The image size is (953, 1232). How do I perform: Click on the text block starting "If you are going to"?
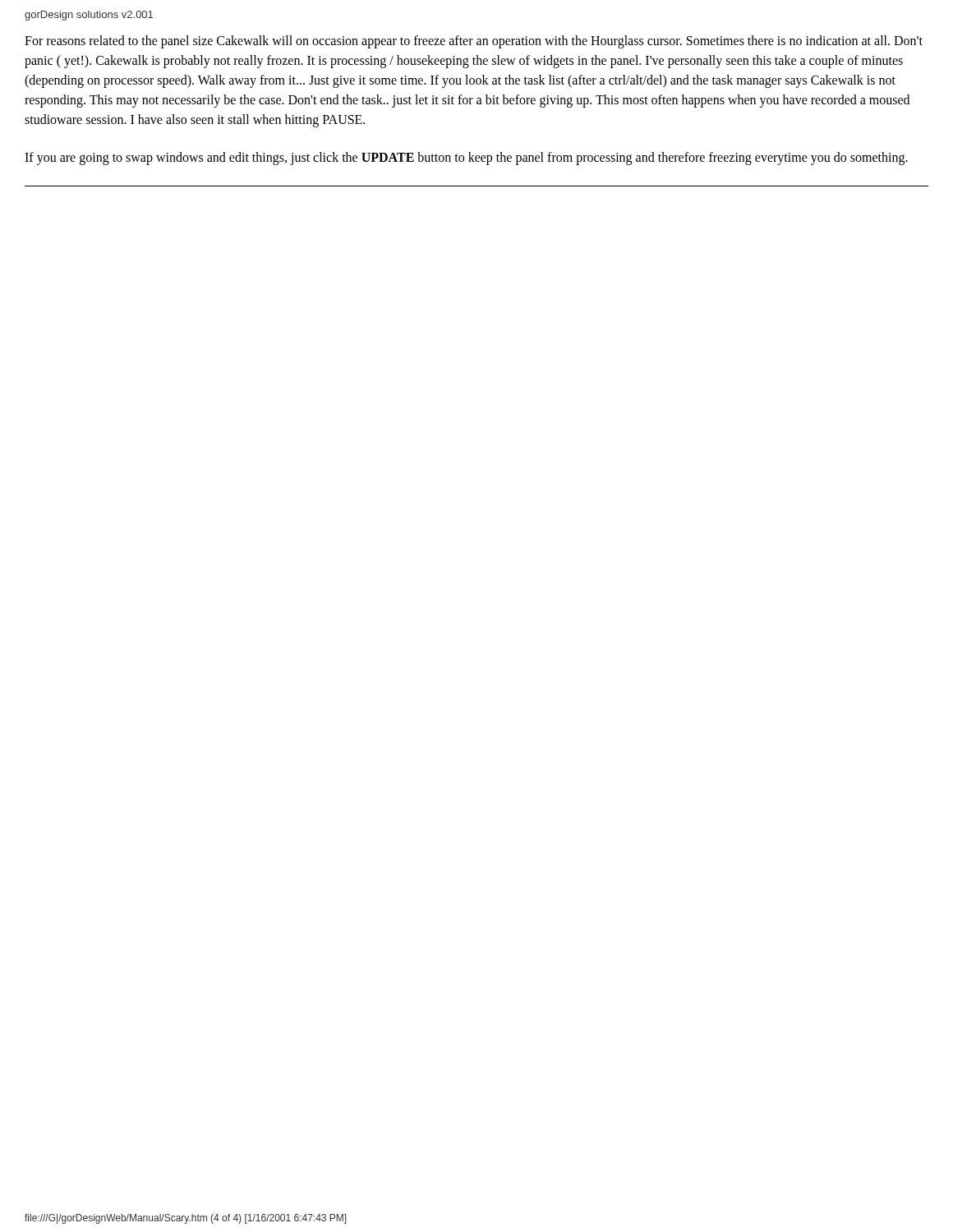[466, 157]
